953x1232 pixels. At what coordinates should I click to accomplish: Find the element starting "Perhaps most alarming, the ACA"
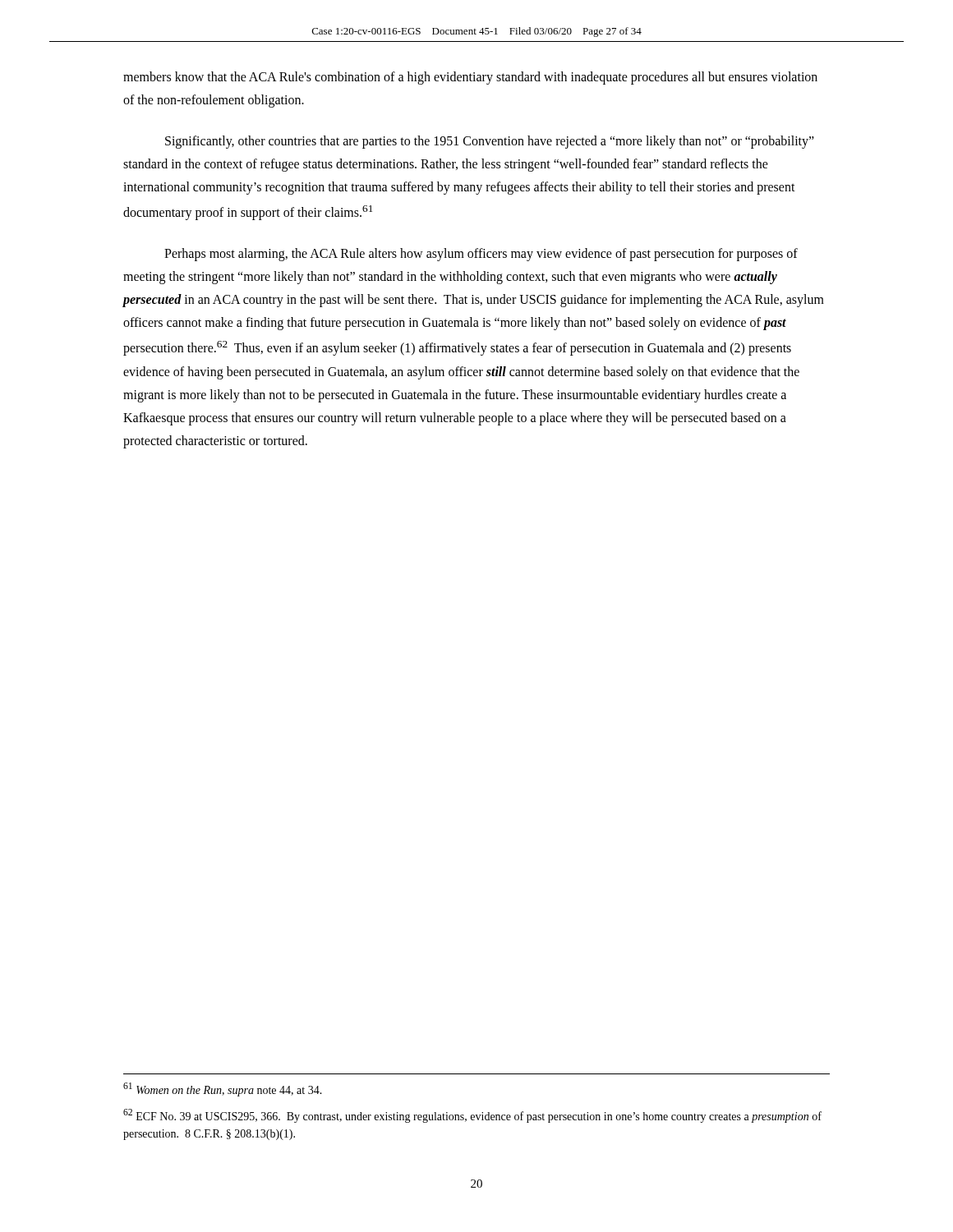pos(474,347)
